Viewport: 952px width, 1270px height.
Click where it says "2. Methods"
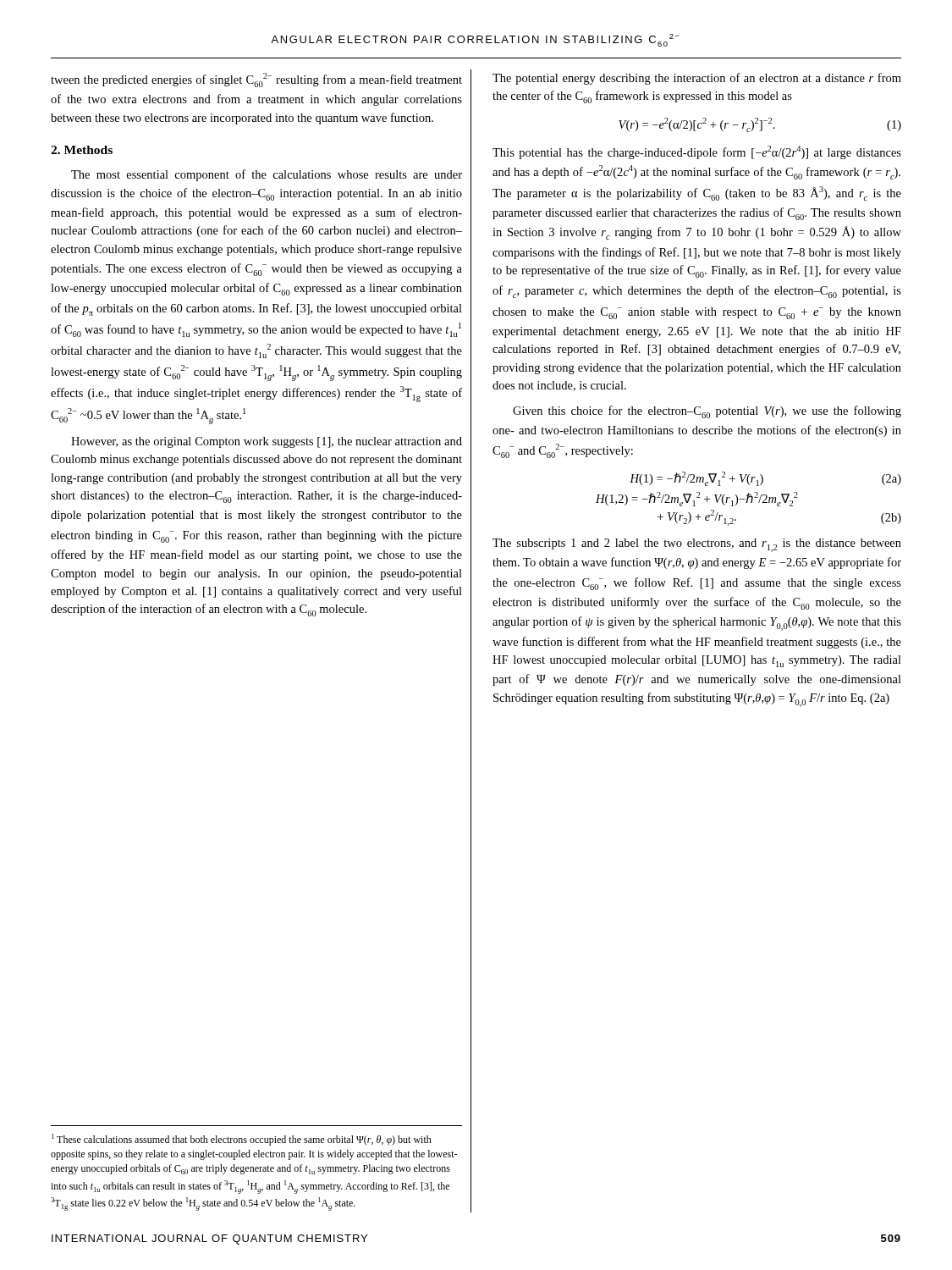[82, 149]
